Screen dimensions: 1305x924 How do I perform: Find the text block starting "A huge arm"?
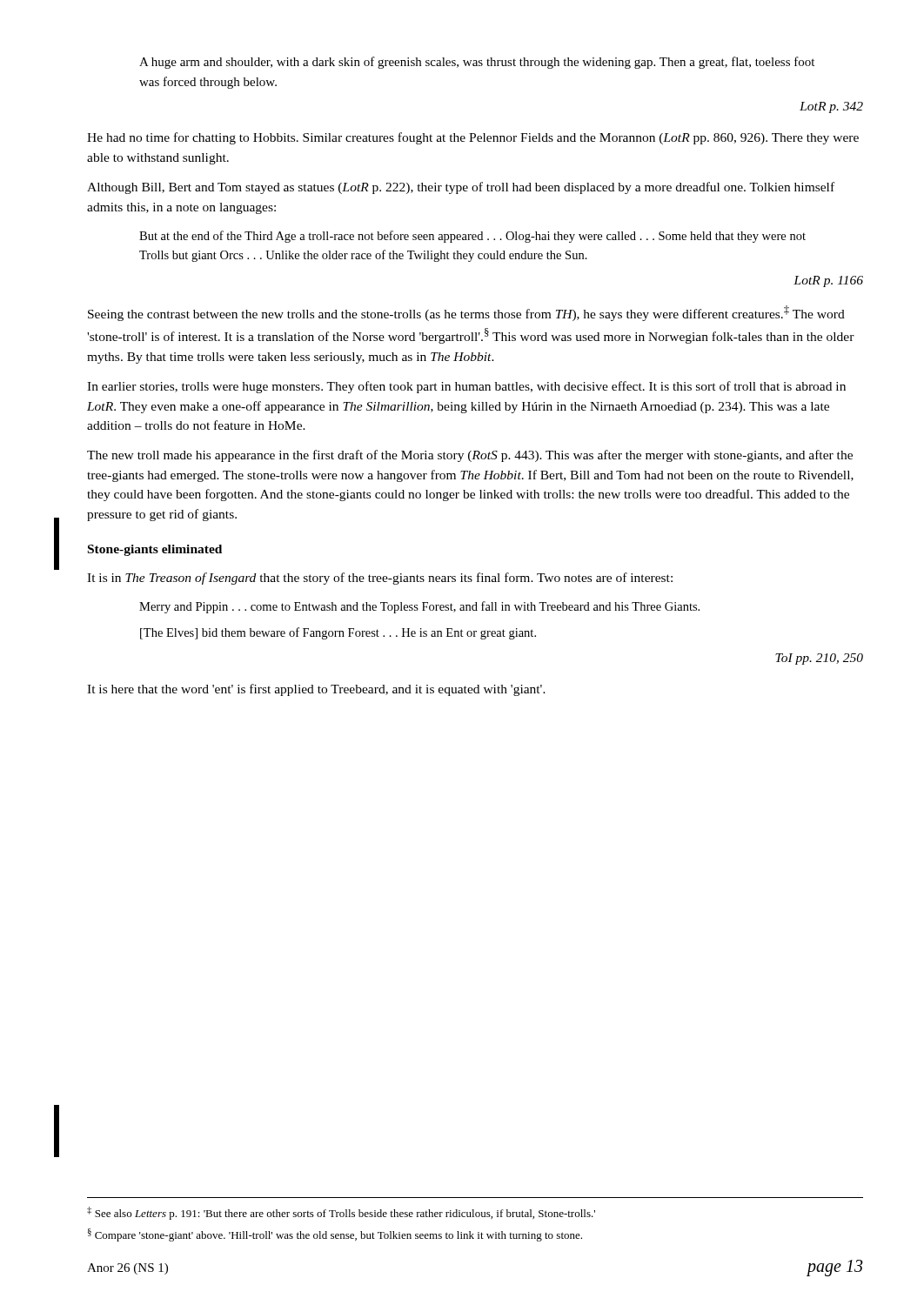[477, 72]
